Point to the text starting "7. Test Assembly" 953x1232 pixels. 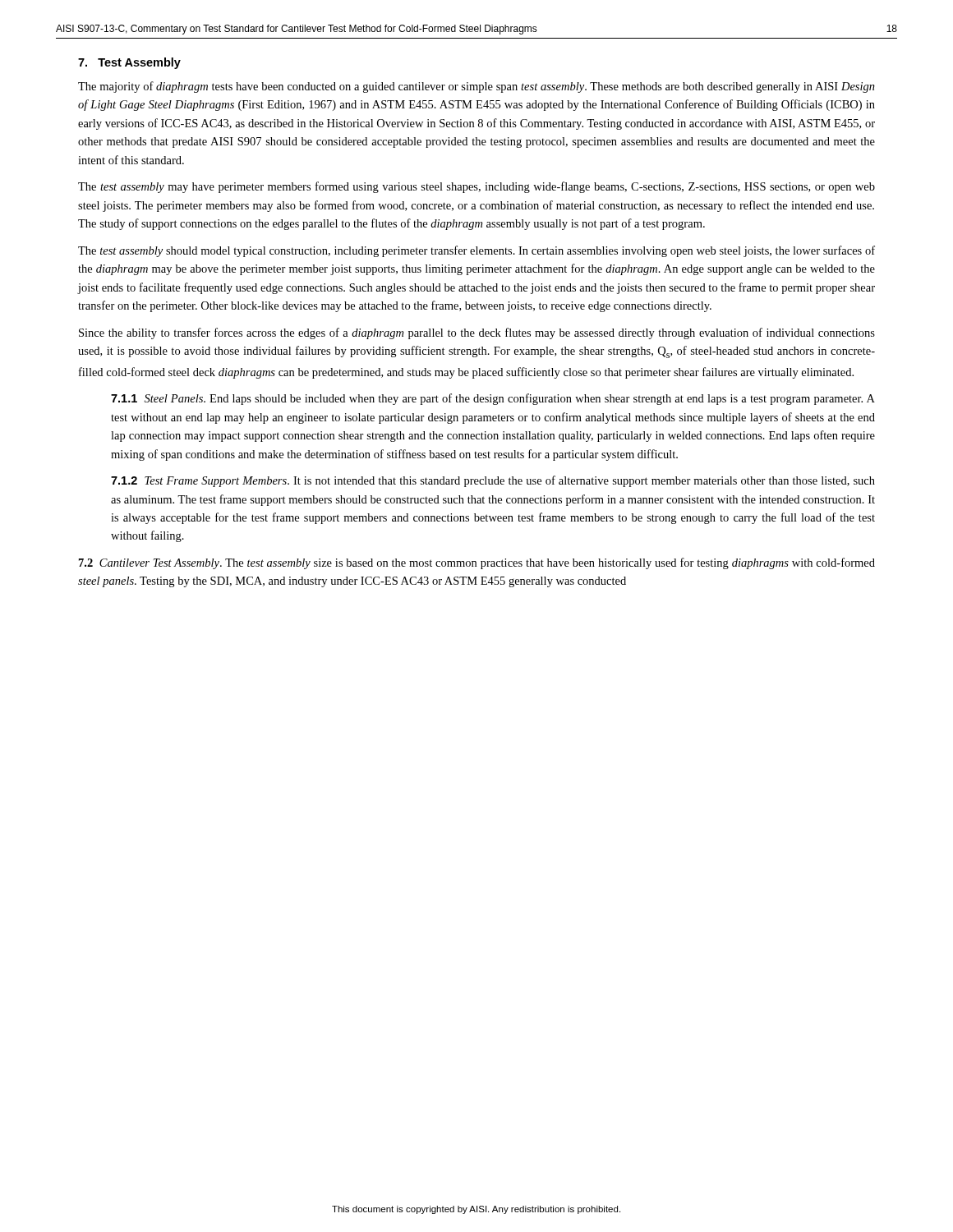point(129,62)
